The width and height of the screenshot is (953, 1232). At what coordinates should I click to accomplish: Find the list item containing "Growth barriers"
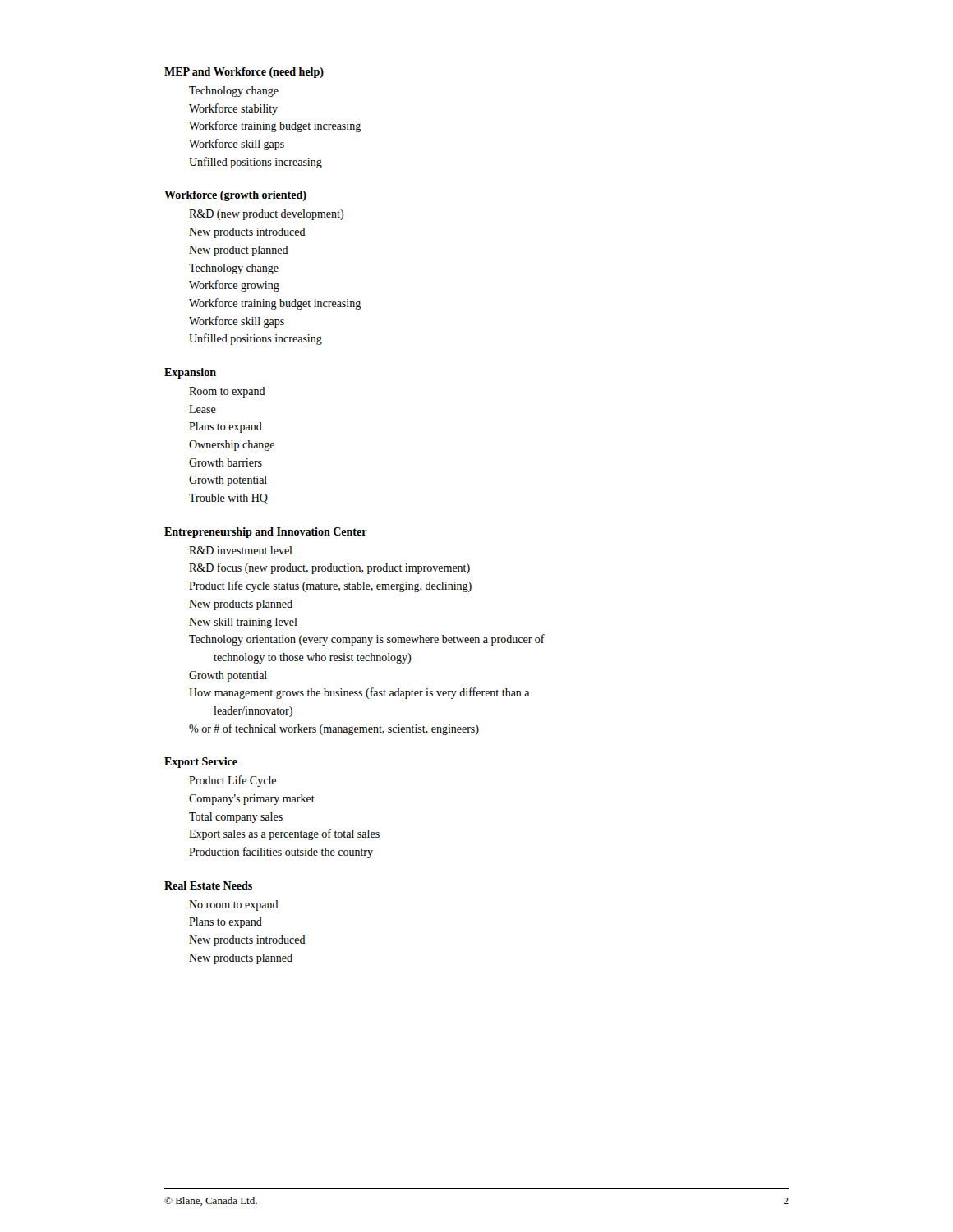226,463
